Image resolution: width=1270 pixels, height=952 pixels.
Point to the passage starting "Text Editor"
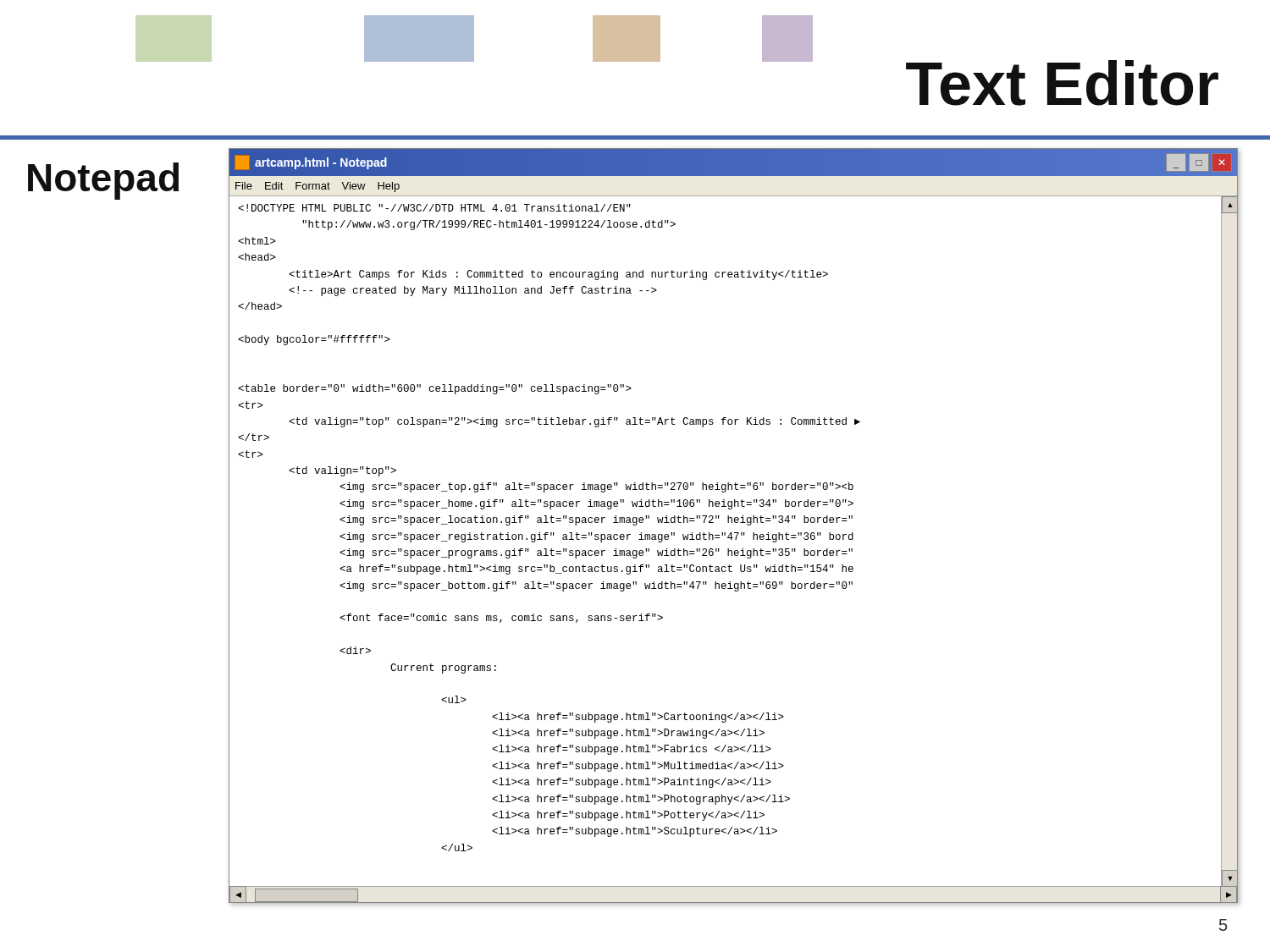(1062, 84)
